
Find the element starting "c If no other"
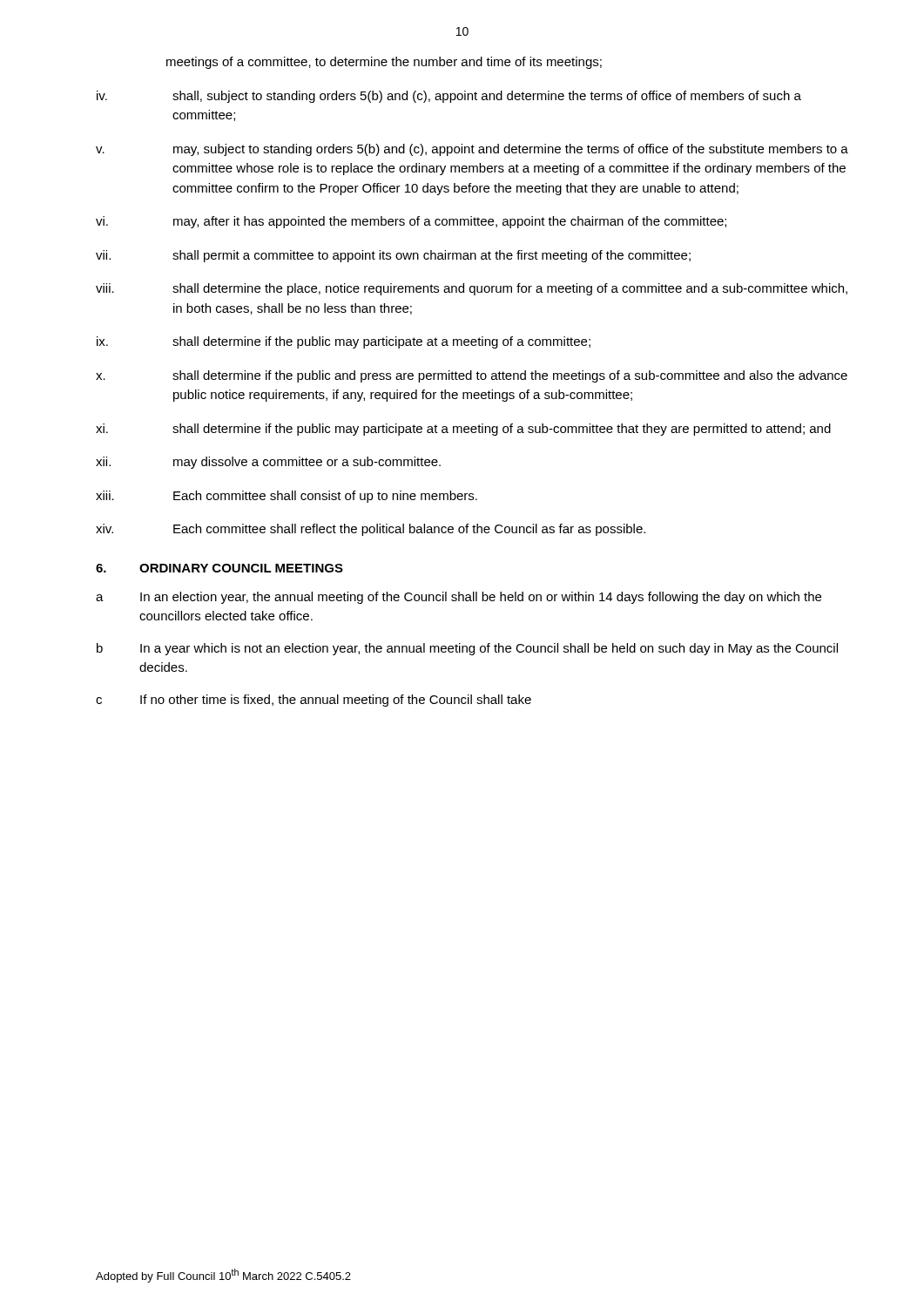[475, 700]
